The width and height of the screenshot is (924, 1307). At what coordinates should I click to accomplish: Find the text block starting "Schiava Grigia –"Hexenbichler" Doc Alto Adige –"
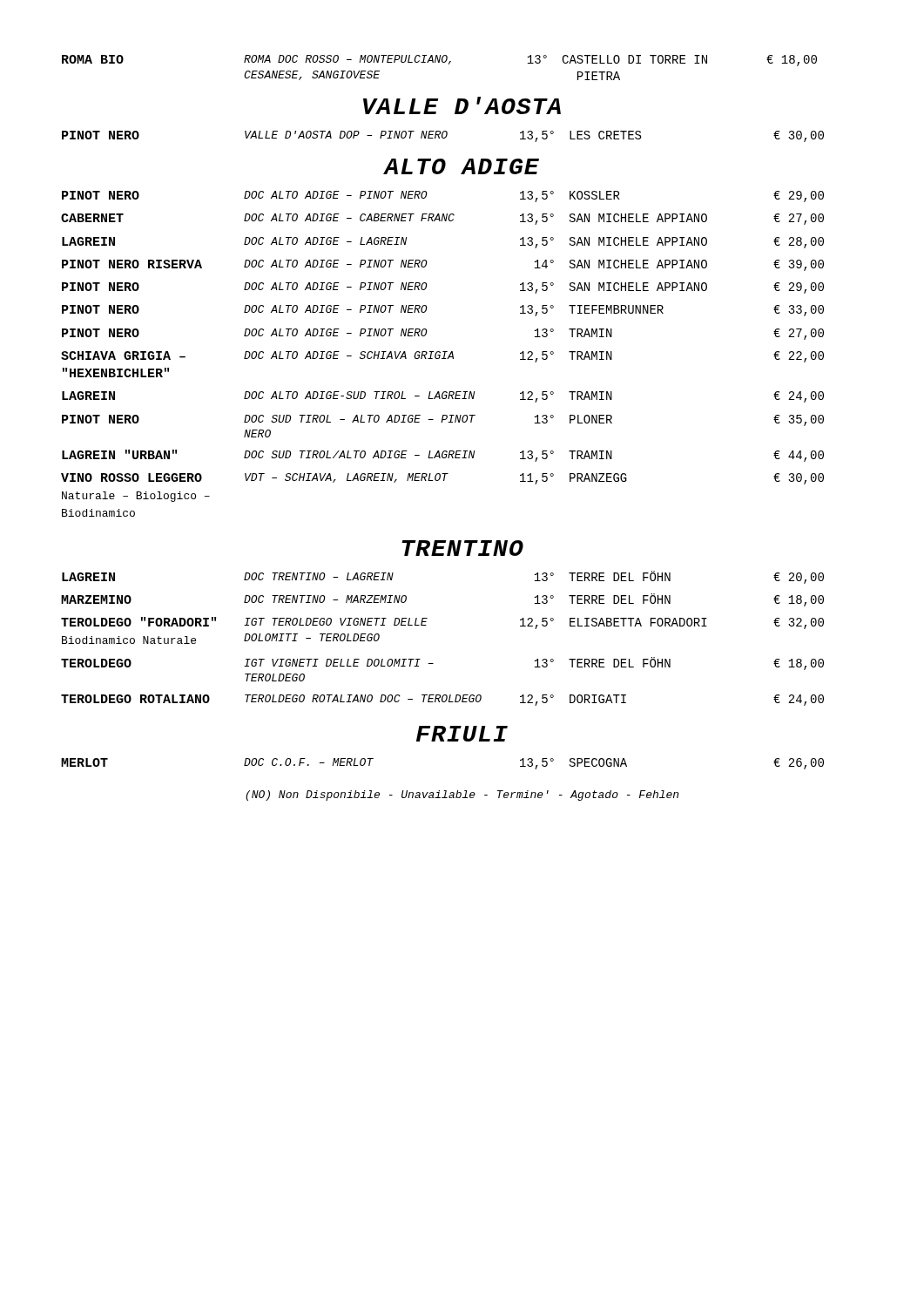tap(442, 357)
